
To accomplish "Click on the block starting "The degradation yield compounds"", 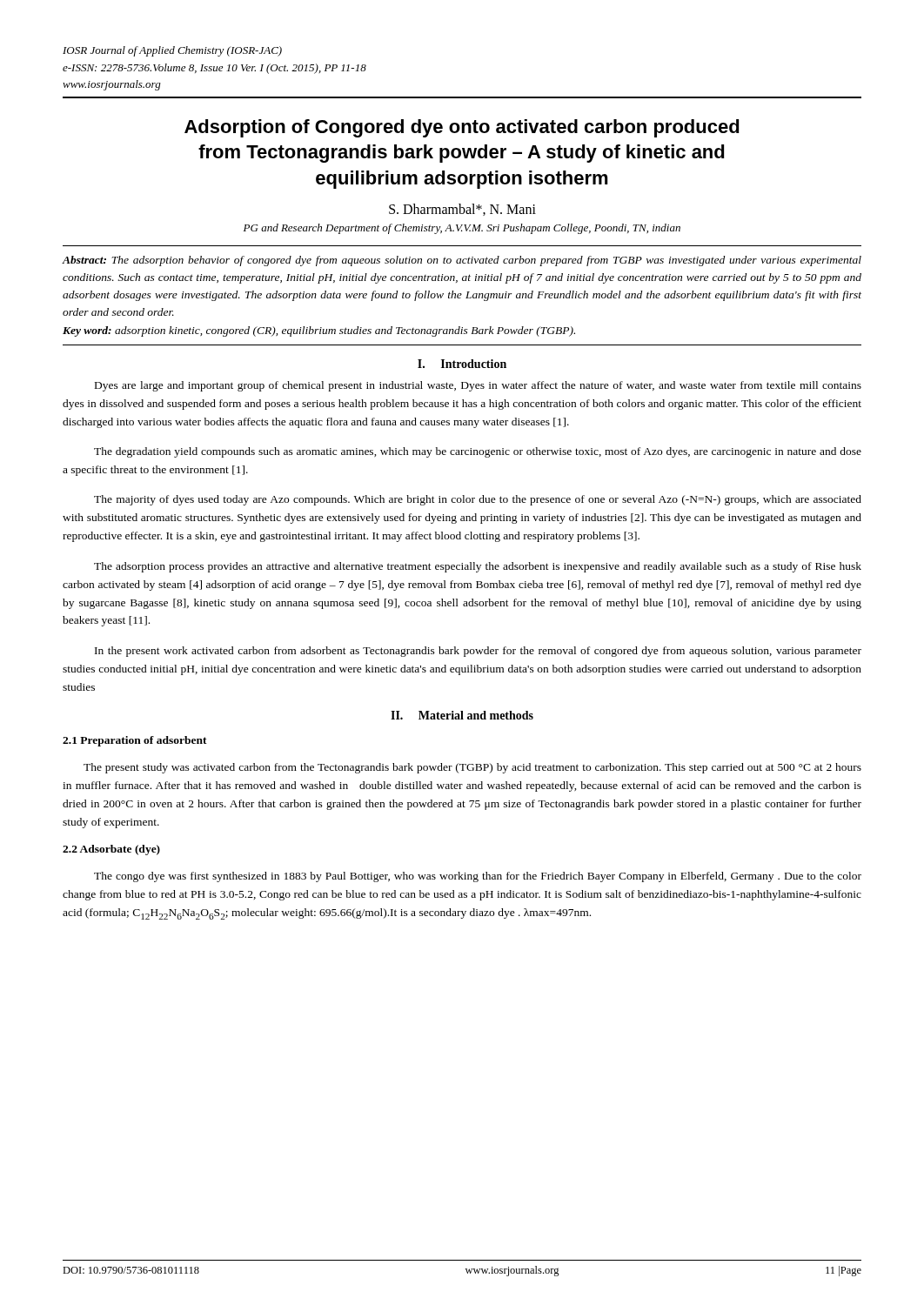I will [462, 460].
